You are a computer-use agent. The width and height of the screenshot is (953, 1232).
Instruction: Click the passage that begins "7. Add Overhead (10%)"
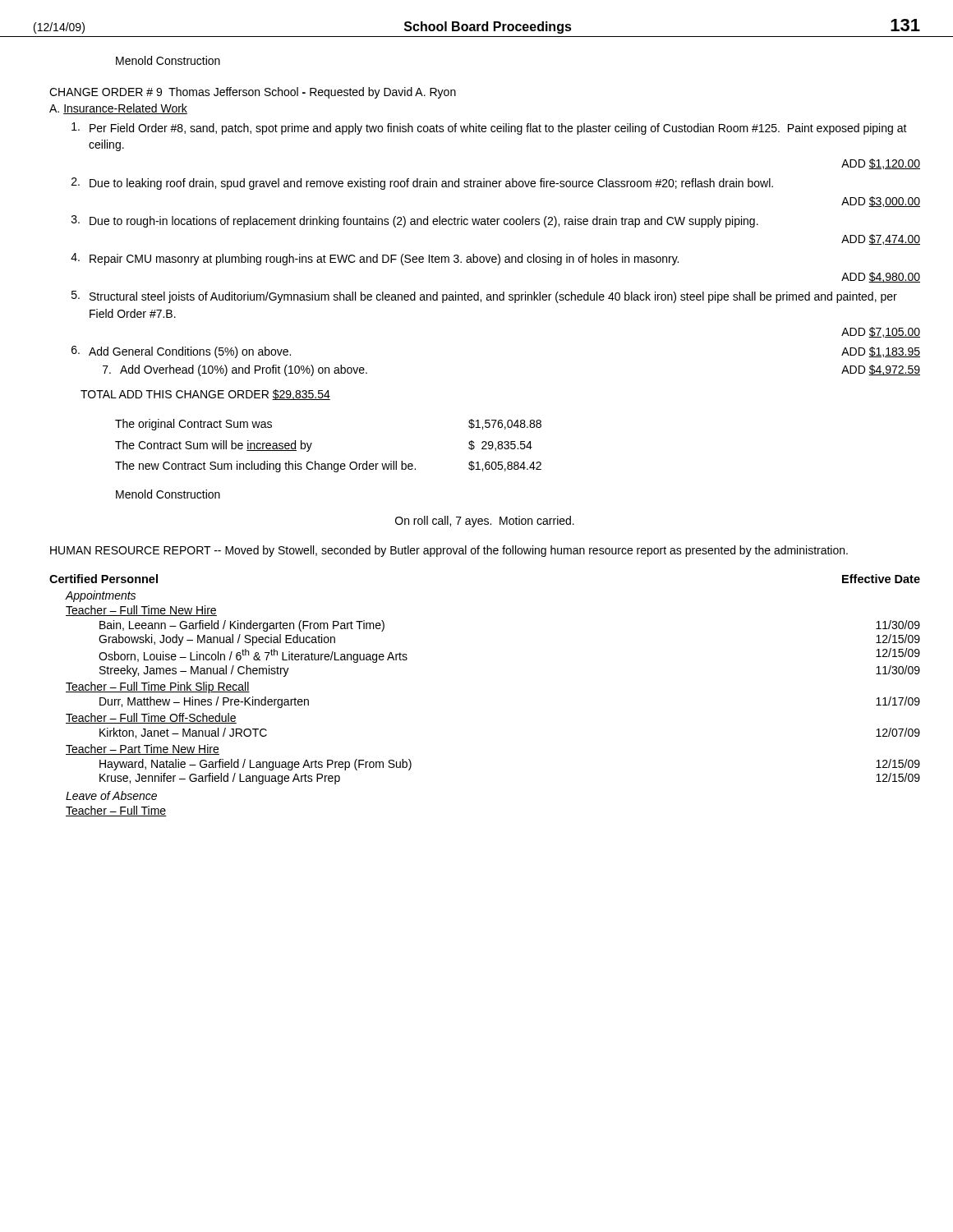[x=236, y=370]
